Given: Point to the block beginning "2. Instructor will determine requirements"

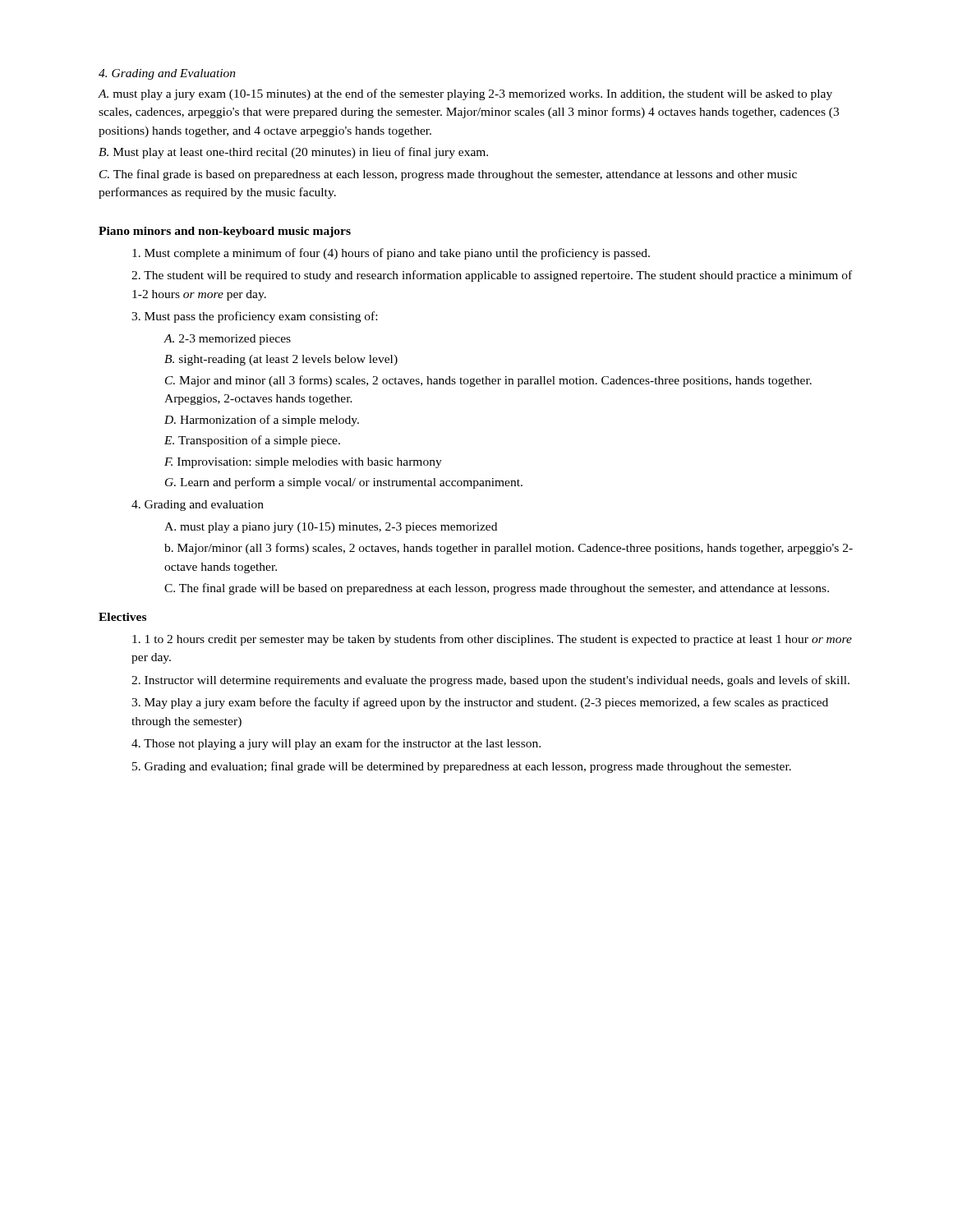Looking at the screenshot, I should 491,679.
